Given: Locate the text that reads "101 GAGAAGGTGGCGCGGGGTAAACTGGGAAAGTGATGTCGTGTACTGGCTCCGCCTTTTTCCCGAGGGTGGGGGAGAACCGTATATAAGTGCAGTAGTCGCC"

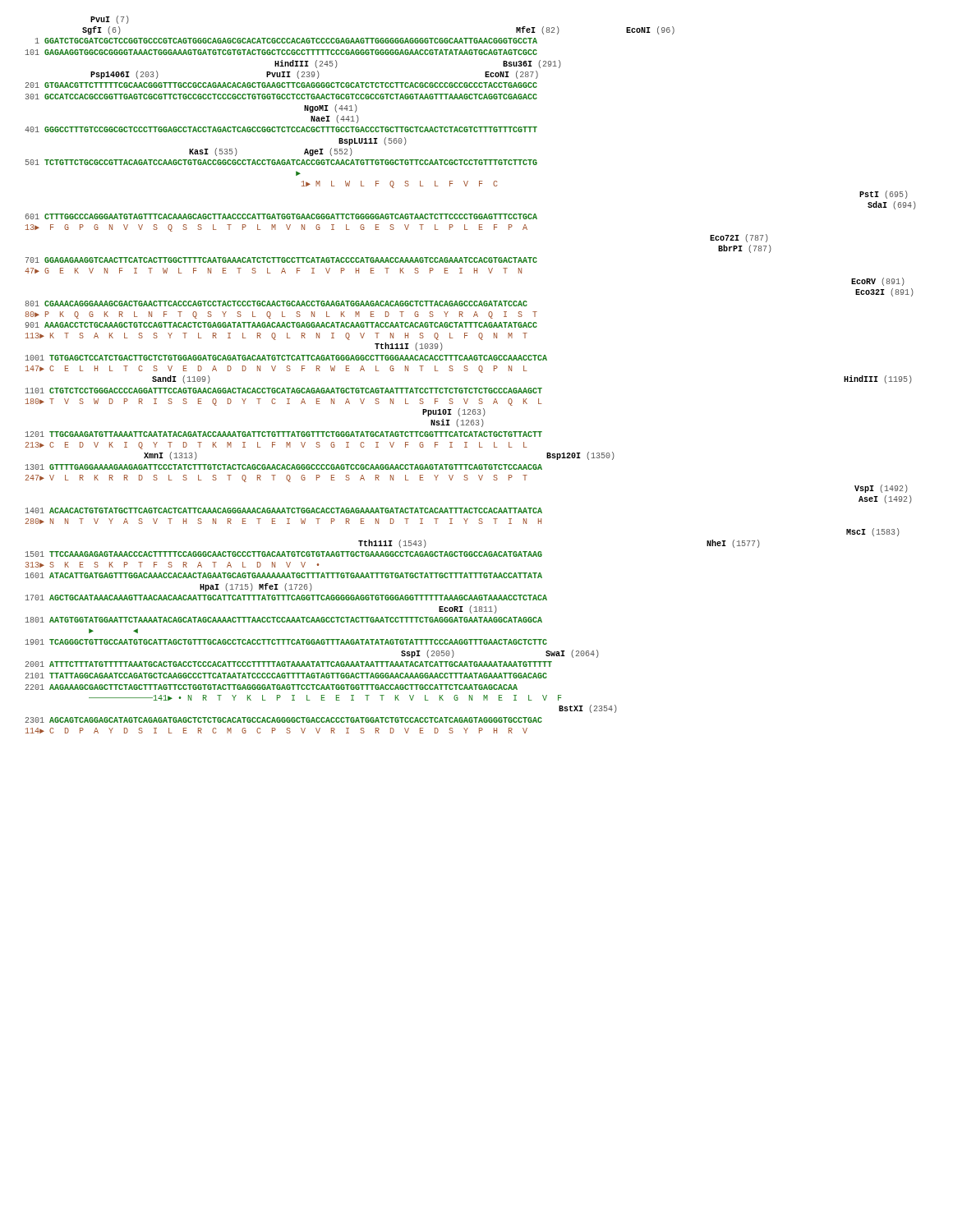Looking at the screenshot, I should (476, 53).
